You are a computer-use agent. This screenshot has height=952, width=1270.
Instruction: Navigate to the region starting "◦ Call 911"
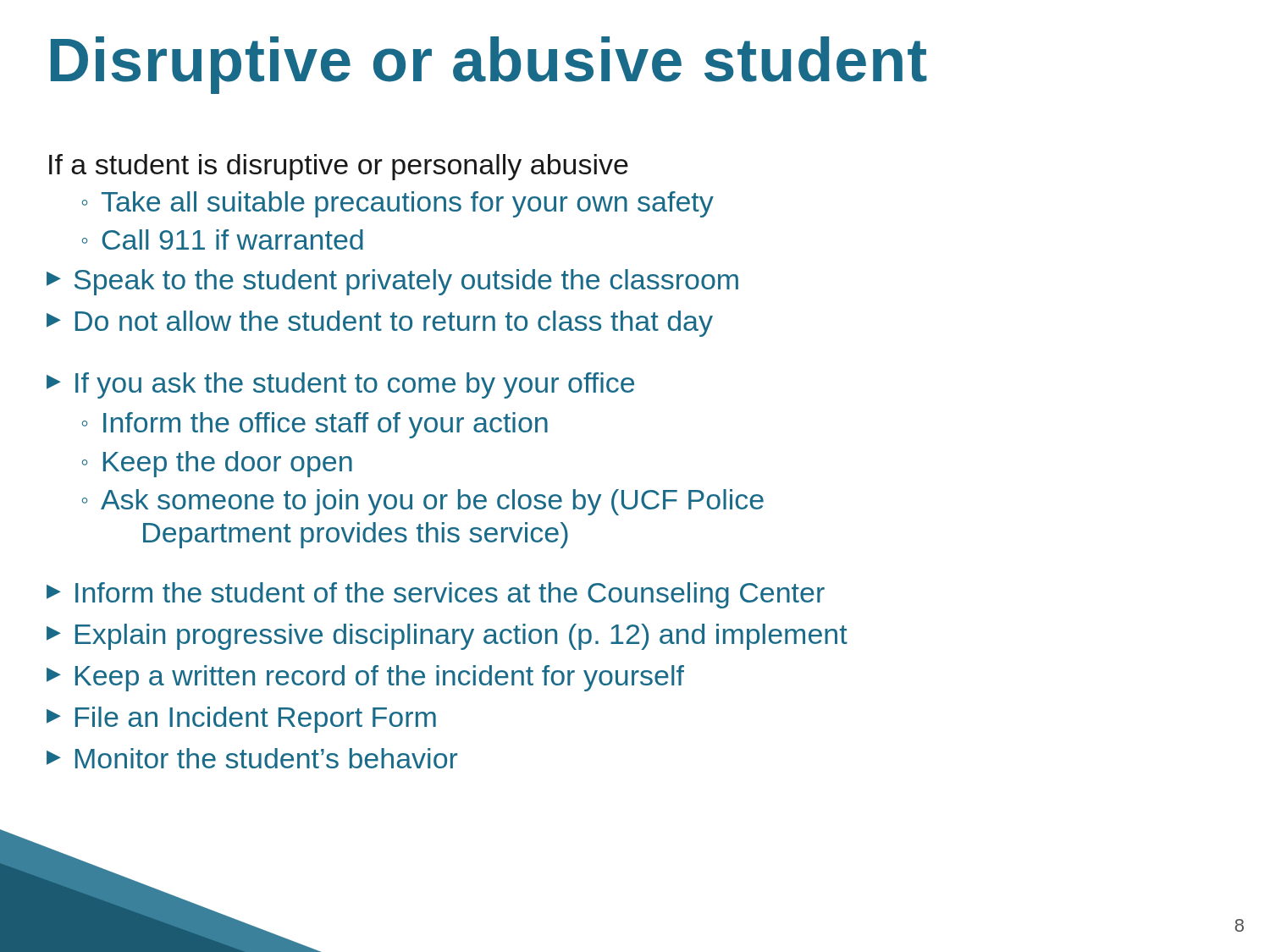pos(223,240)
